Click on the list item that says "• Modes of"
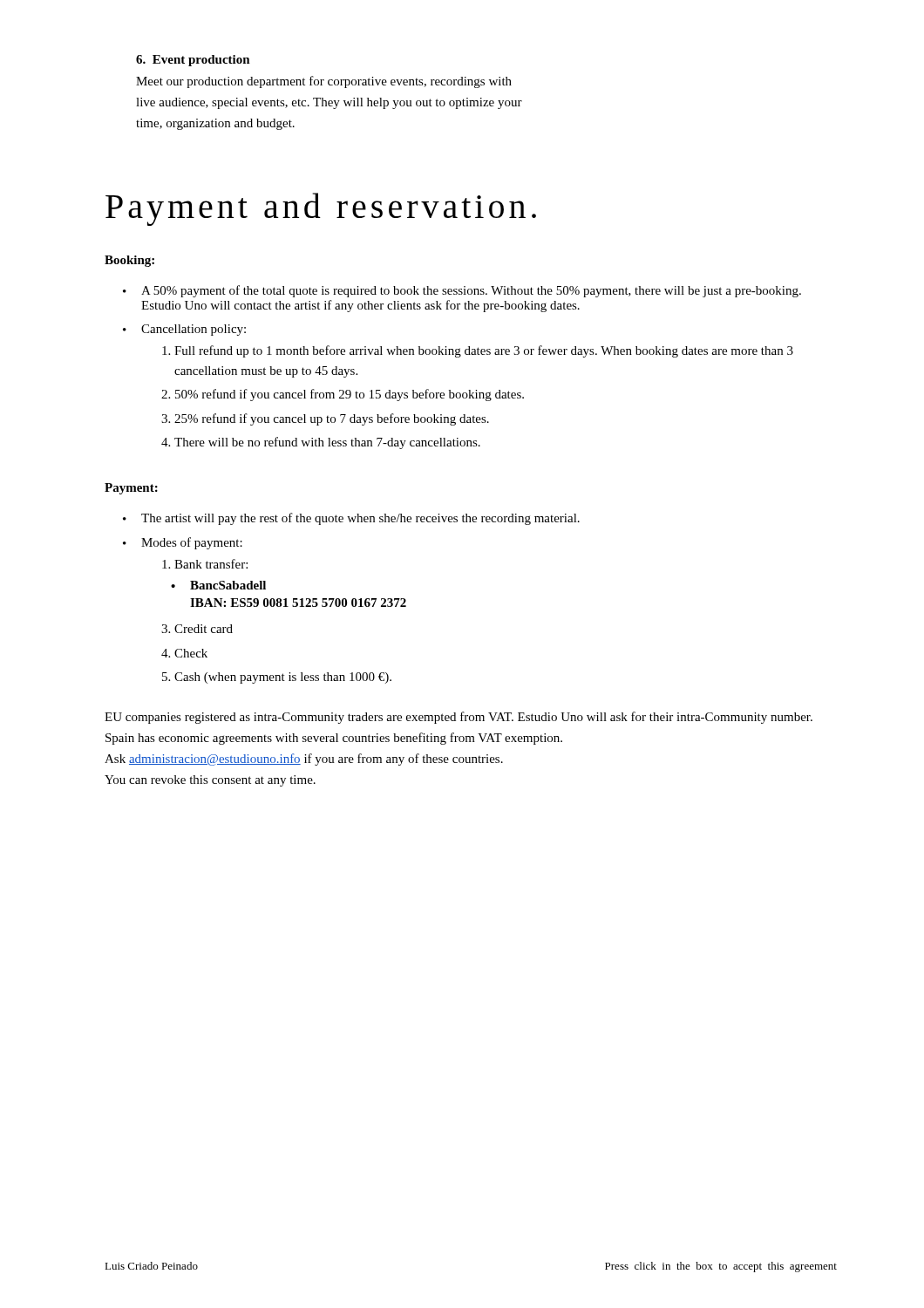Screen dimensions: 1308x924 (x=183, y=543)
